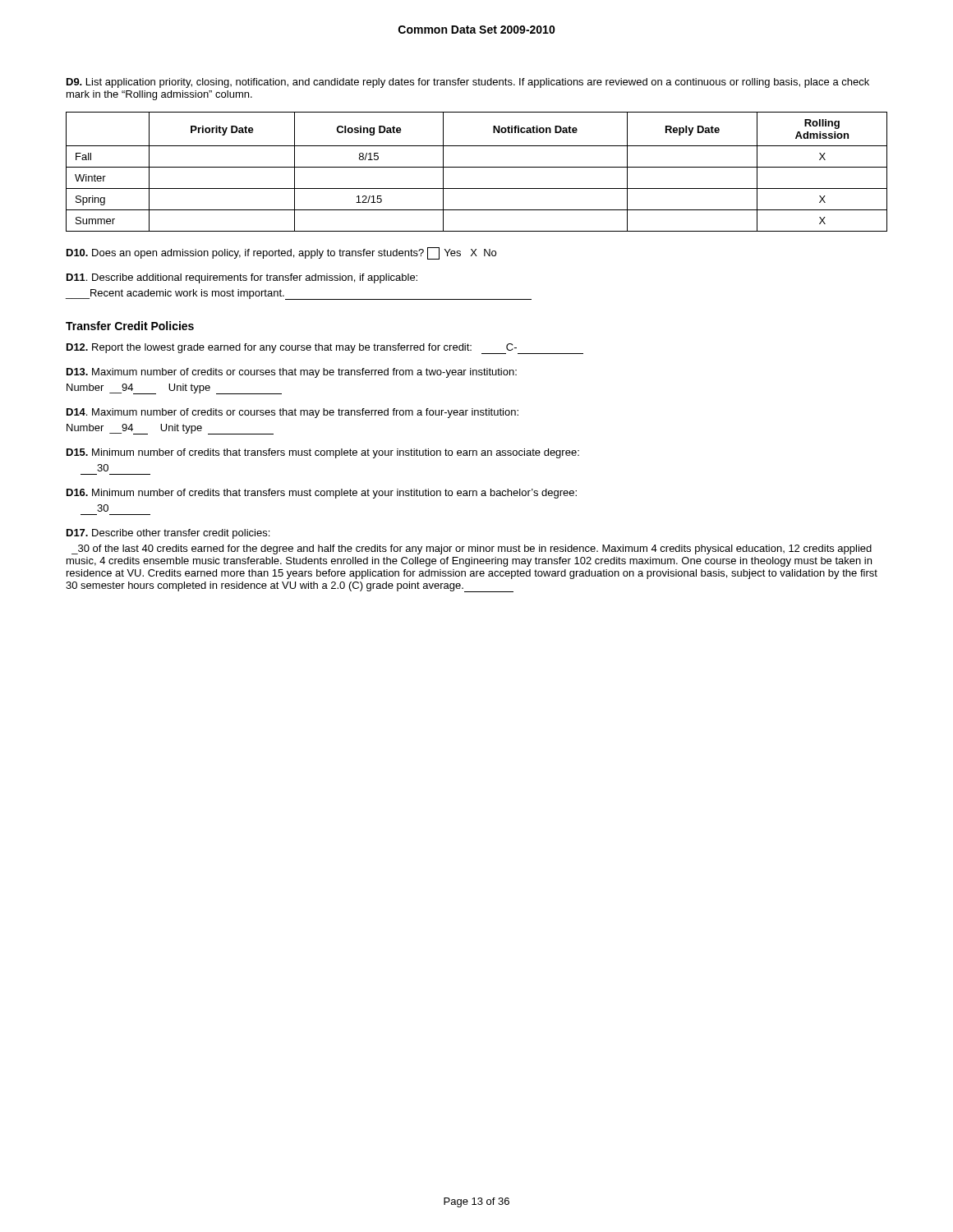
Task: Find the text block that says "D12. Report the lowest grade"
Action: point(476,347)
